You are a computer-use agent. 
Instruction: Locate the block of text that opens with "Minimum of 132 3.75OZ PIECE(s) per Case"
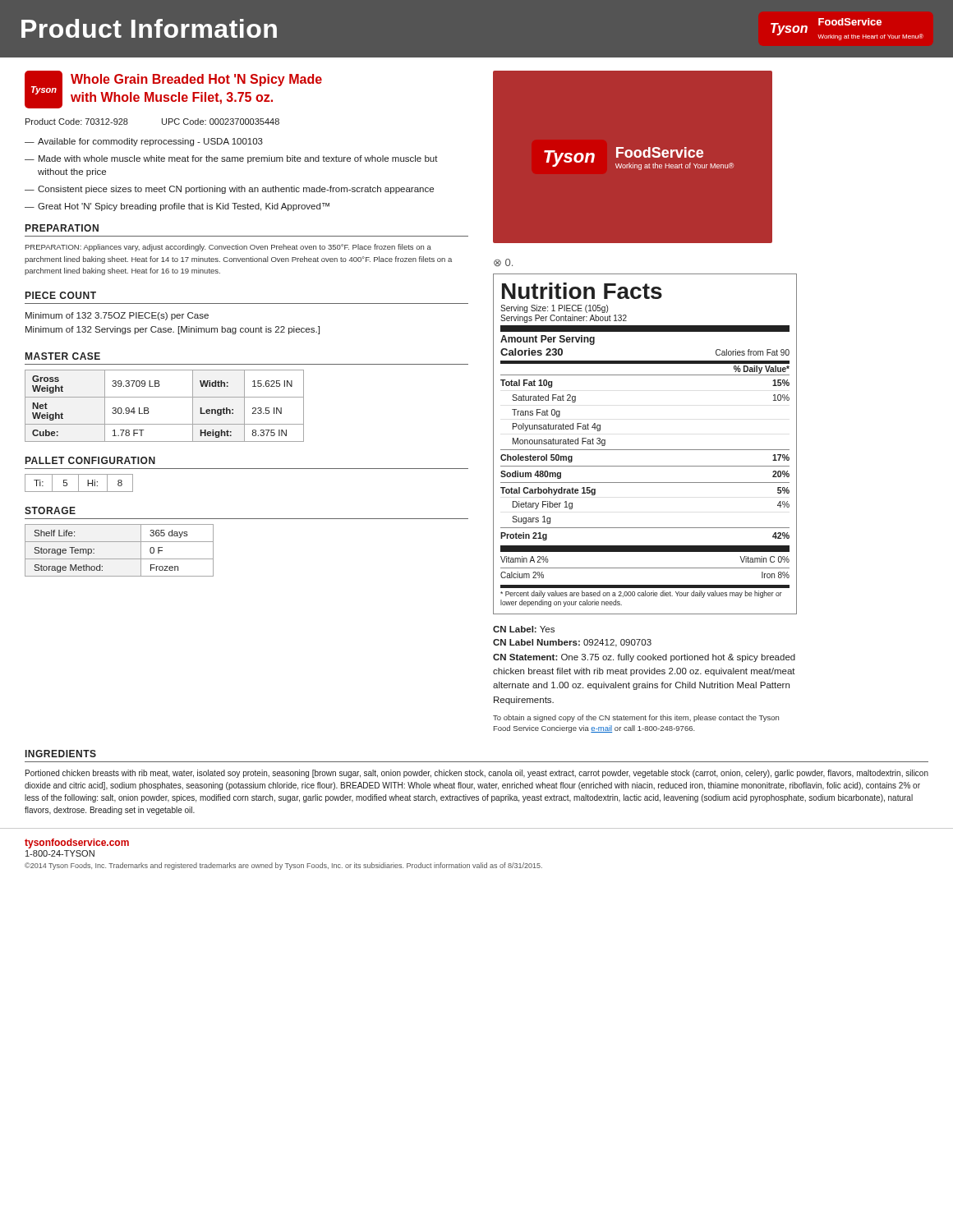coord(172,323)
